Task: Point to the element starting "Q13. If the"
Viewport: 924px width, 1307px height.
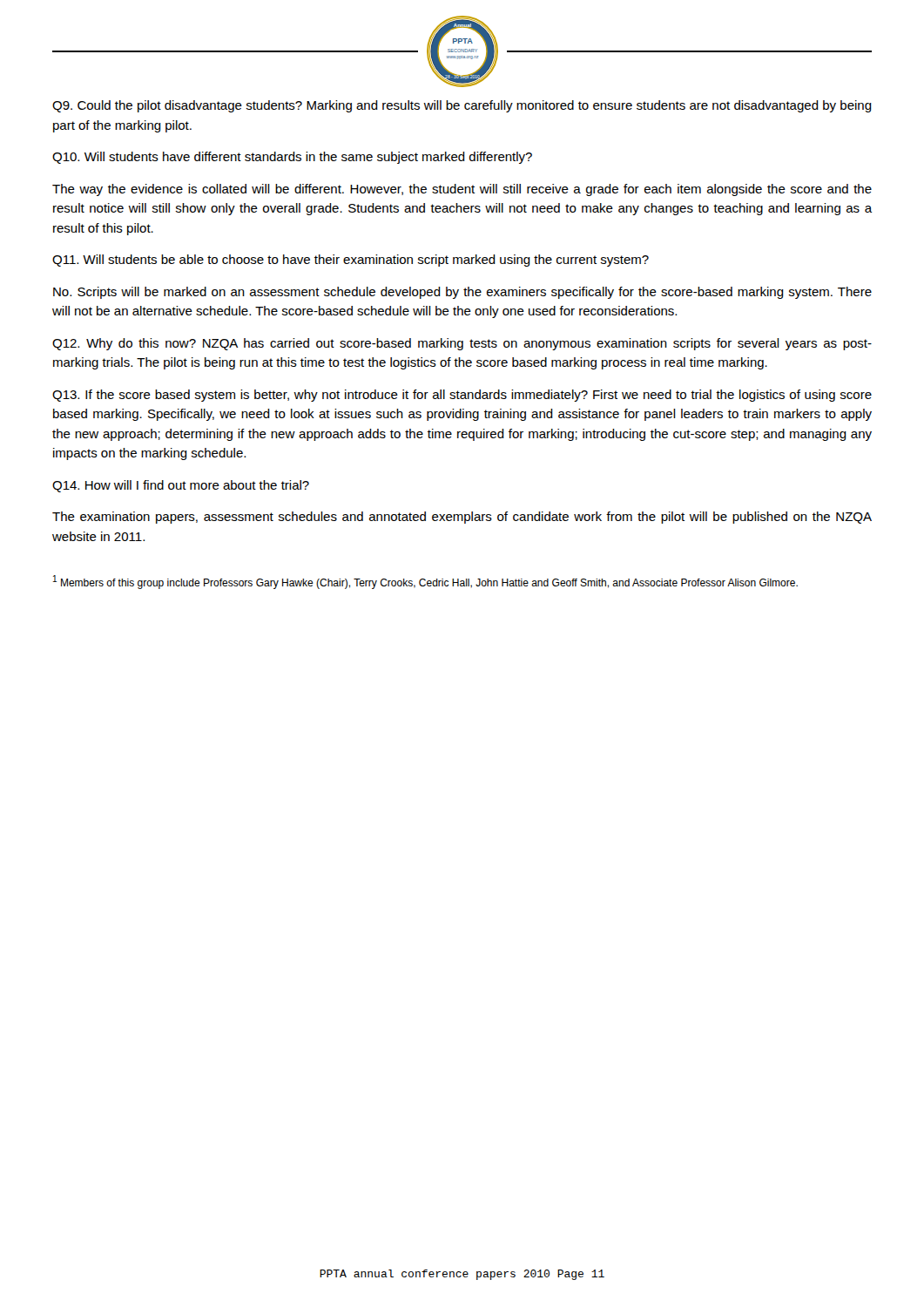Action: click(462, 423)
